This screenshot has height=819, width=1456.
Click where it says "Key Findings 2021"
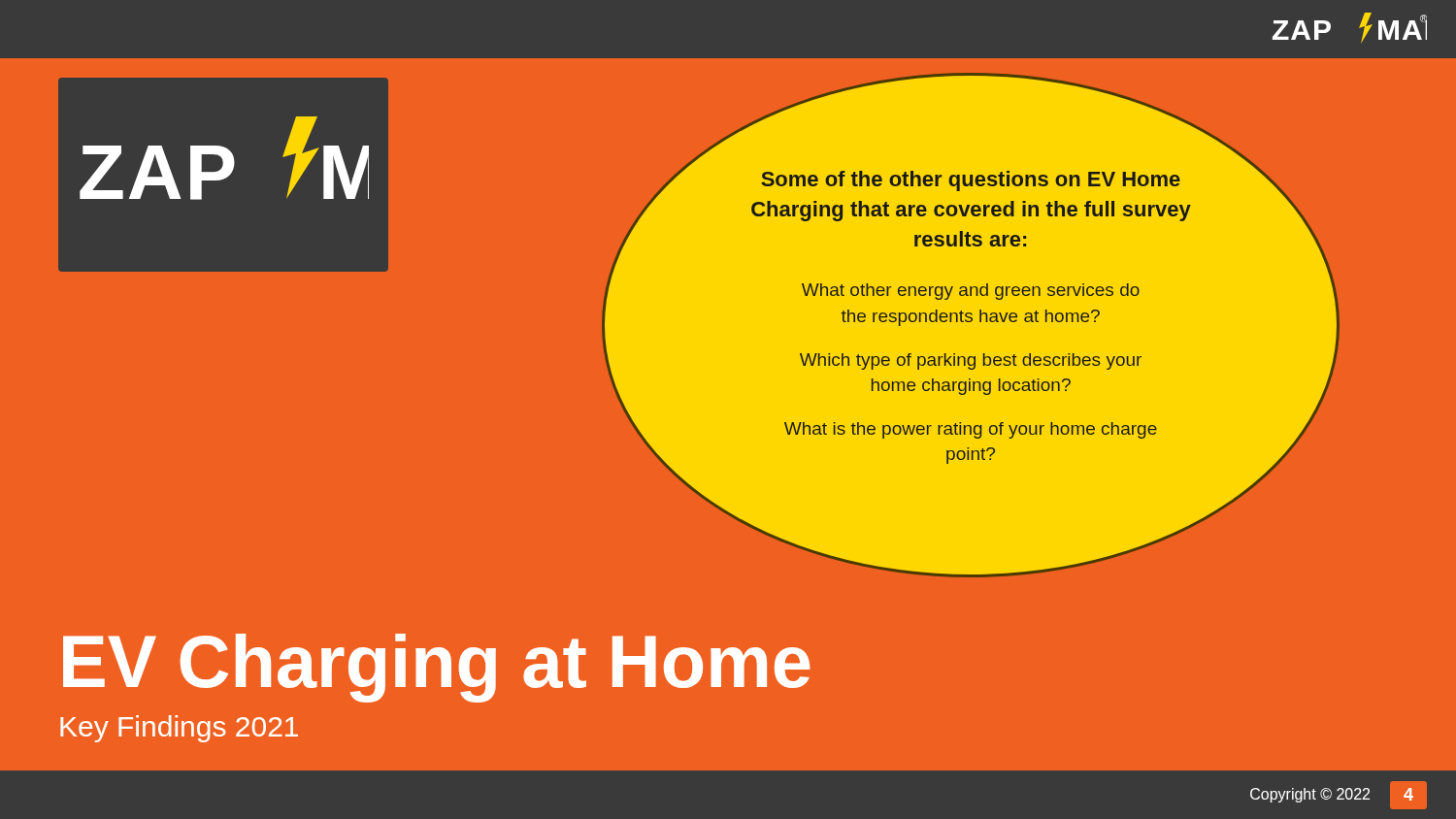(179, 726)
